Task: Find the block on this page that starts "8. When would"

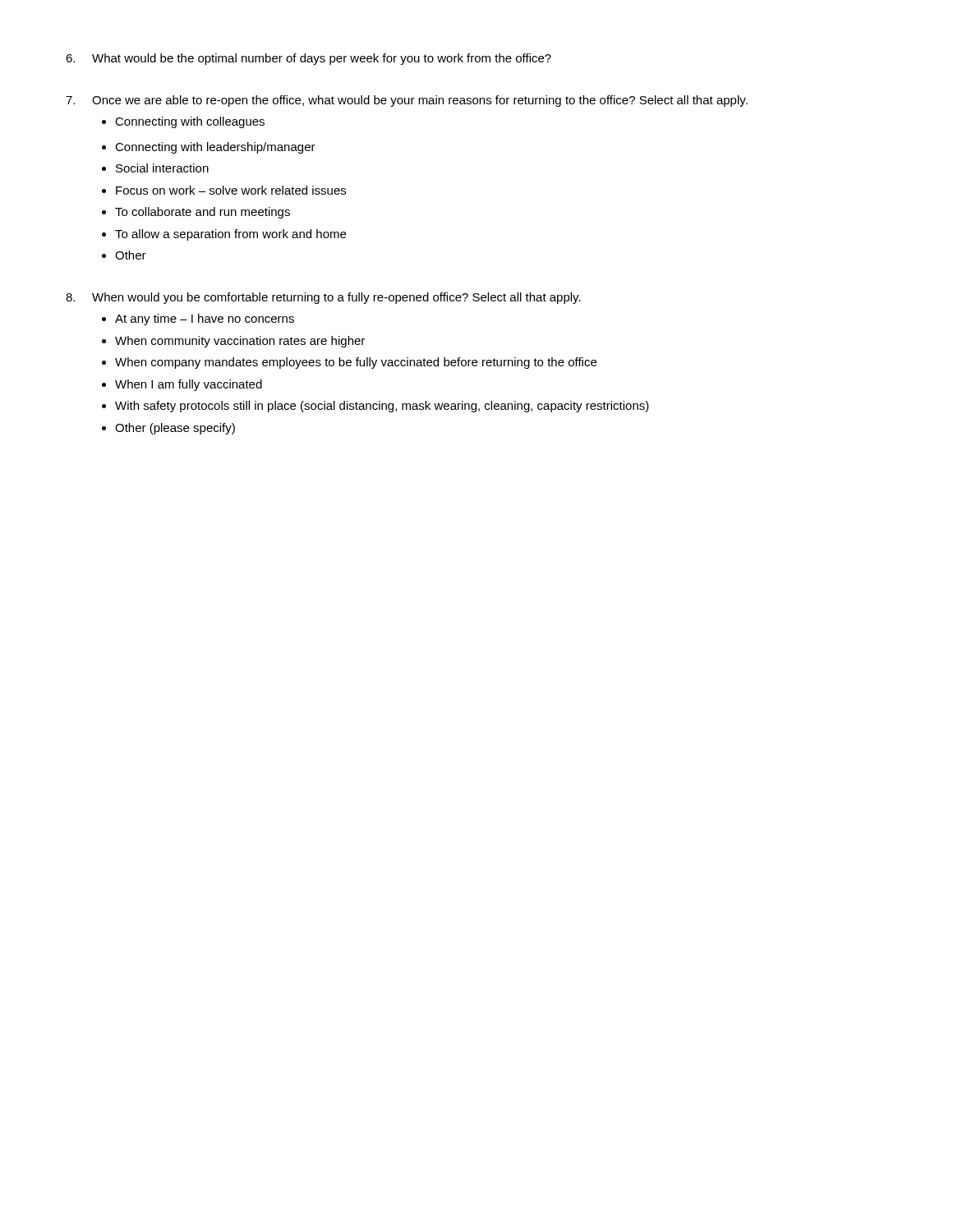Action: (324, 297)
